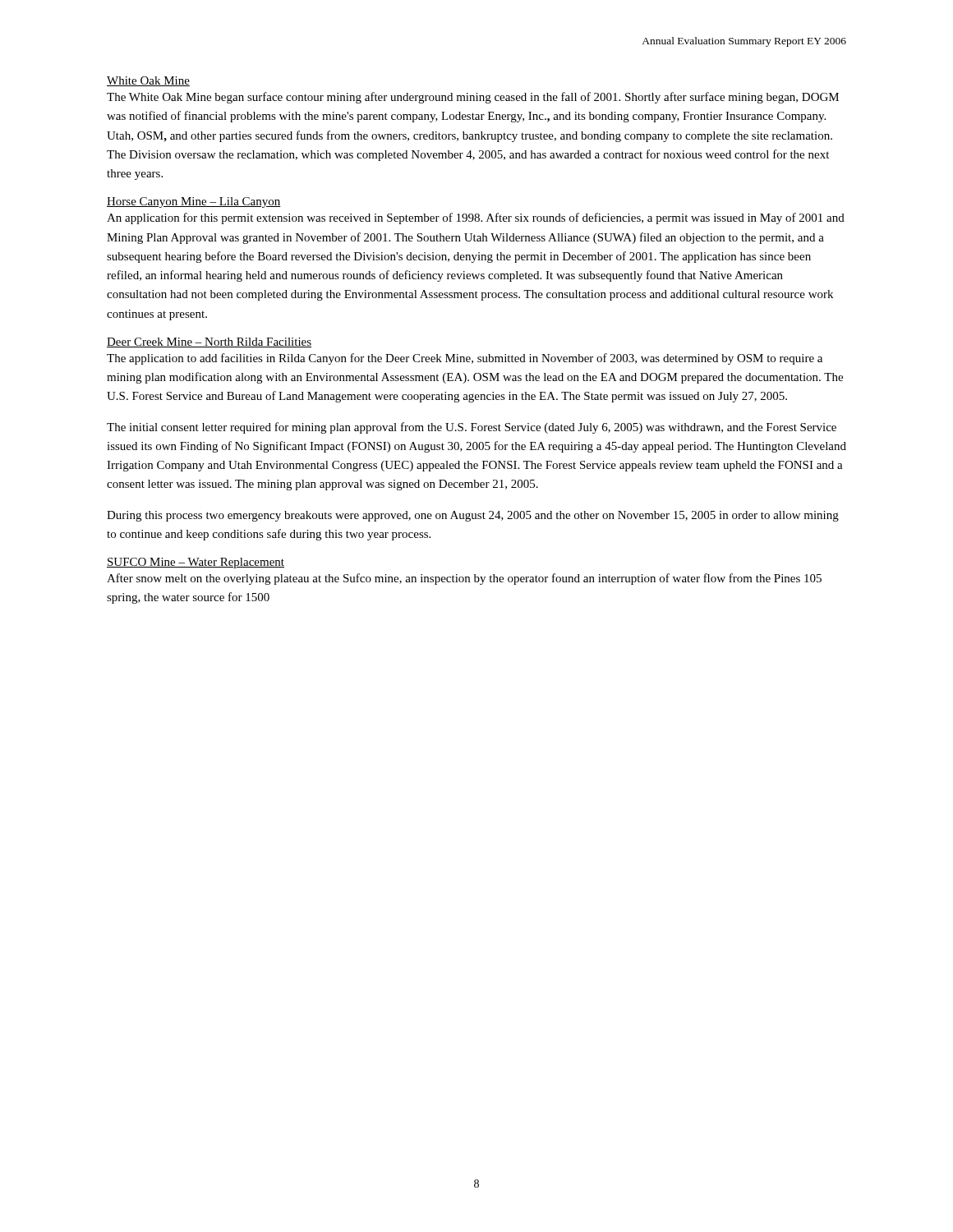Navigate to the text block starting "The White Oak Mine began surface contour mining"
Image resolution: width=953 pixels, height=1232 pixels.
coord(473,135)
